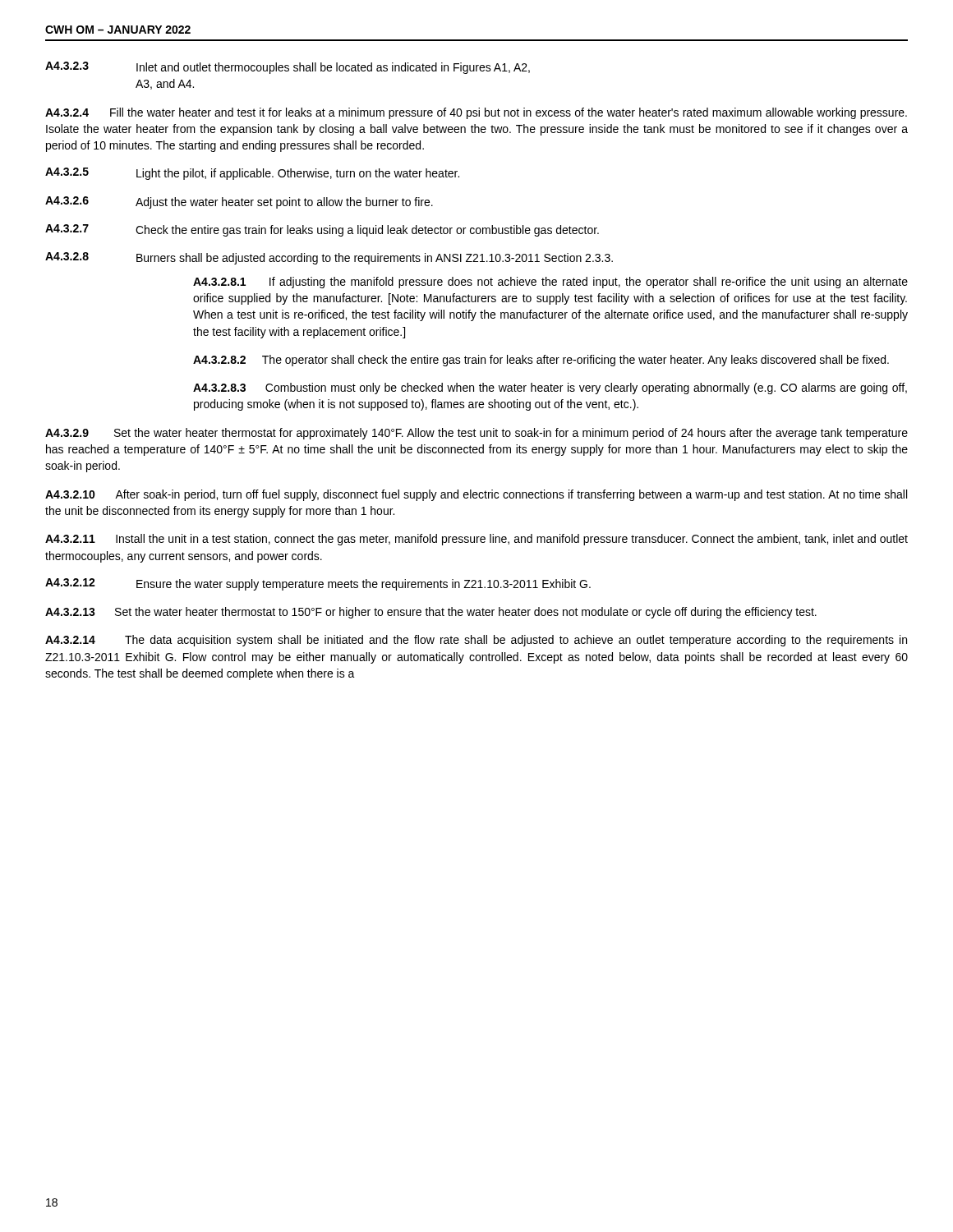The image size is (953, 1232).
Task: Find the block on this page that starts "A4.3.2.9 Set the water heater"
Action: 476,449
